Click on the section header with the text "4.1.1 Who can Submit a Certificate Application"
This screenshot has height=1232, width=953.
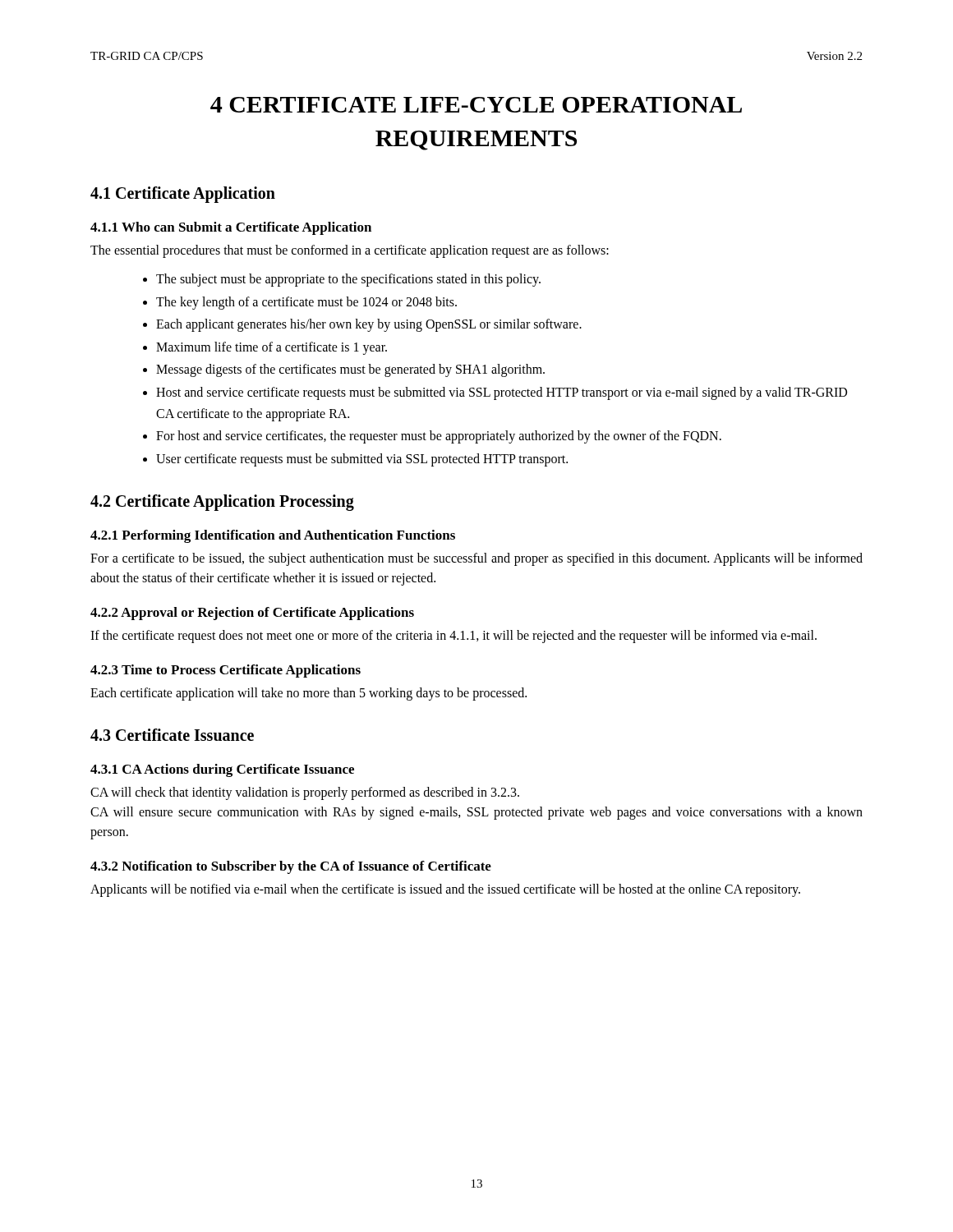231,228
